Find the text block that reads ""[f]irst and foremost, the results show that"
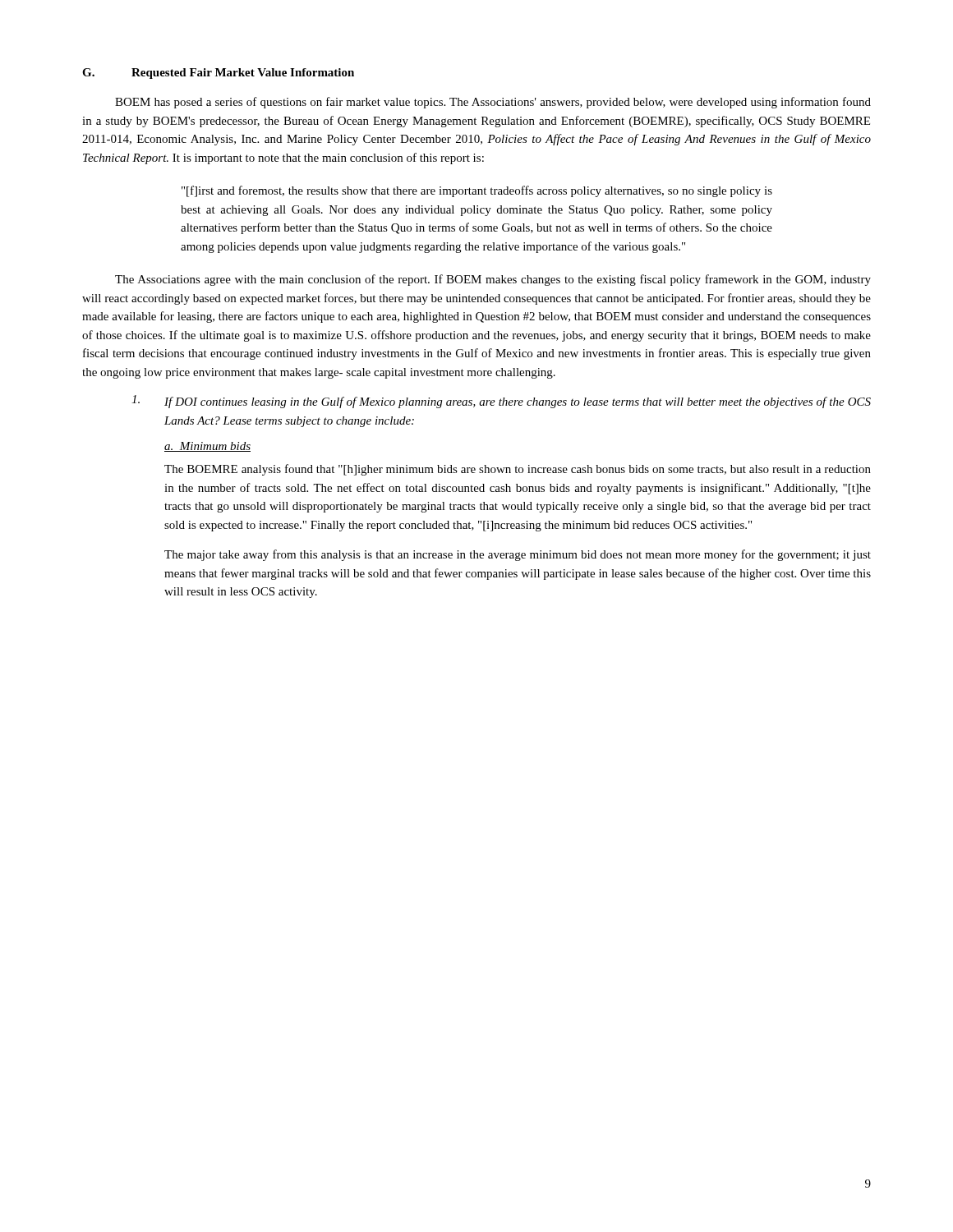953x1232 pixels. pyautogui.click(x=476, y=218)
